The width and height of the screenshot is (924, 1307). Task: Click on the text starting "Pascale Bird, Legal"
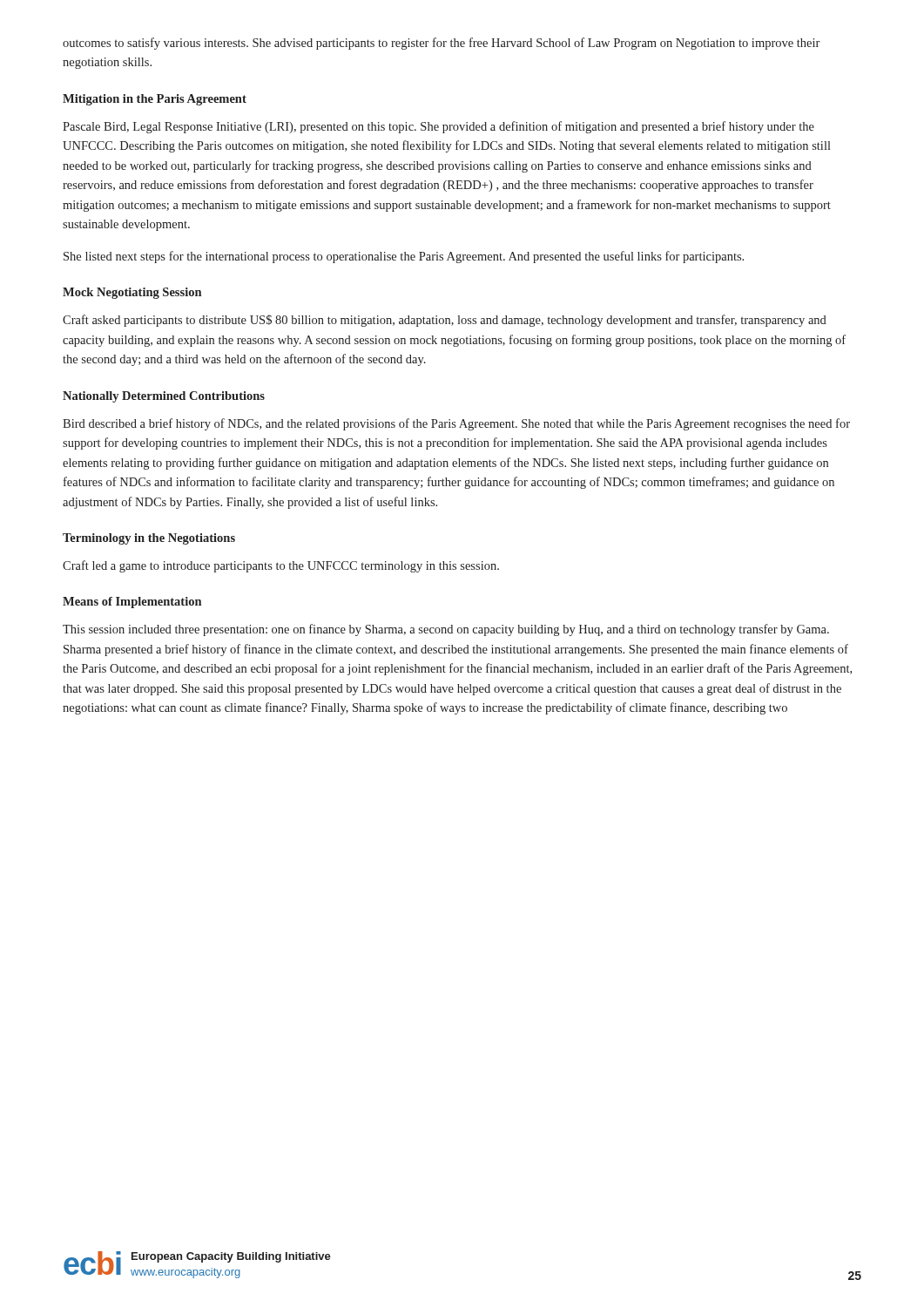[447, 175]
